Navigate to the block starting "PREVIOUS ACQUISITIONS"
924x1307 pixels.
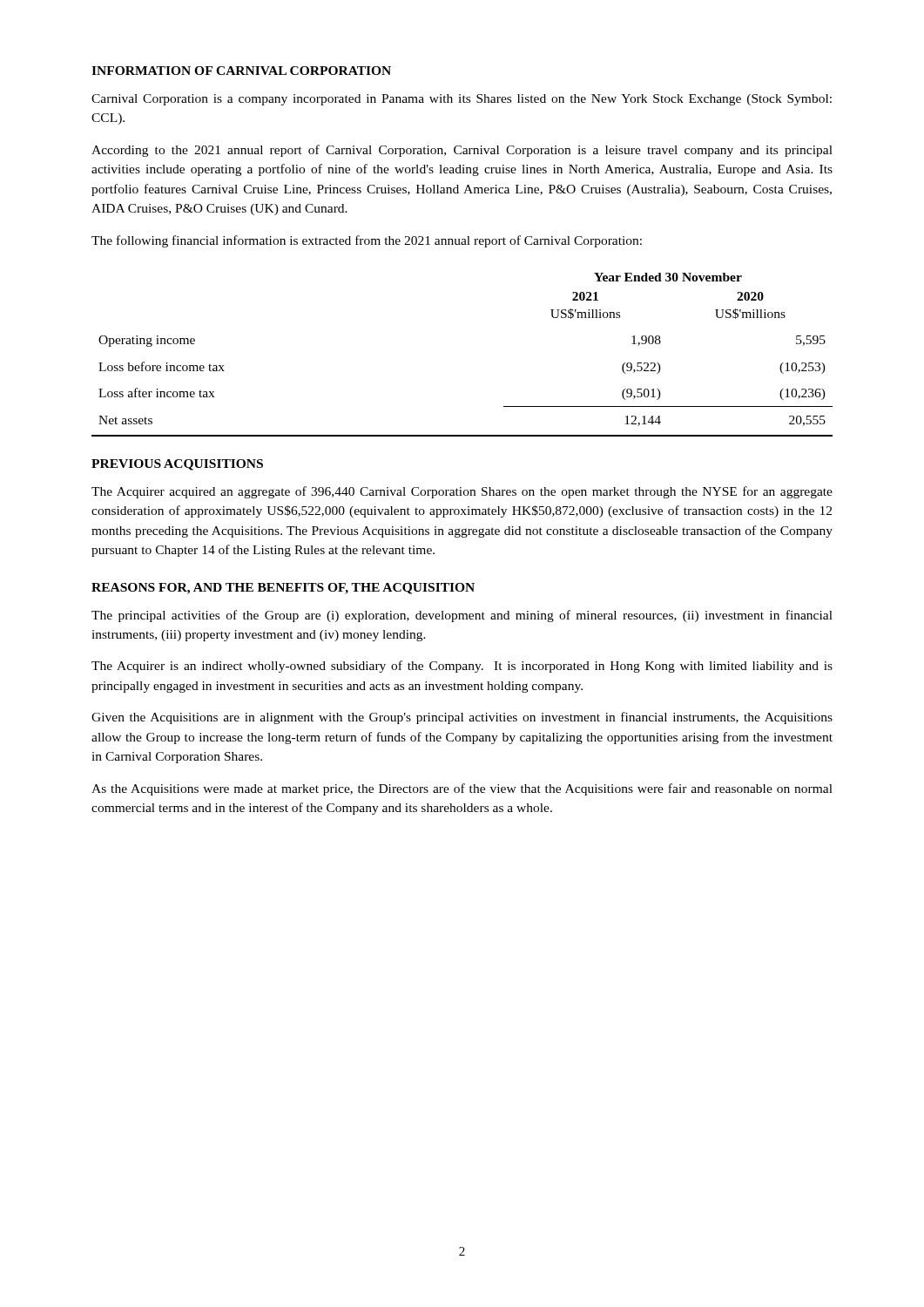click(x=178, y=463)
